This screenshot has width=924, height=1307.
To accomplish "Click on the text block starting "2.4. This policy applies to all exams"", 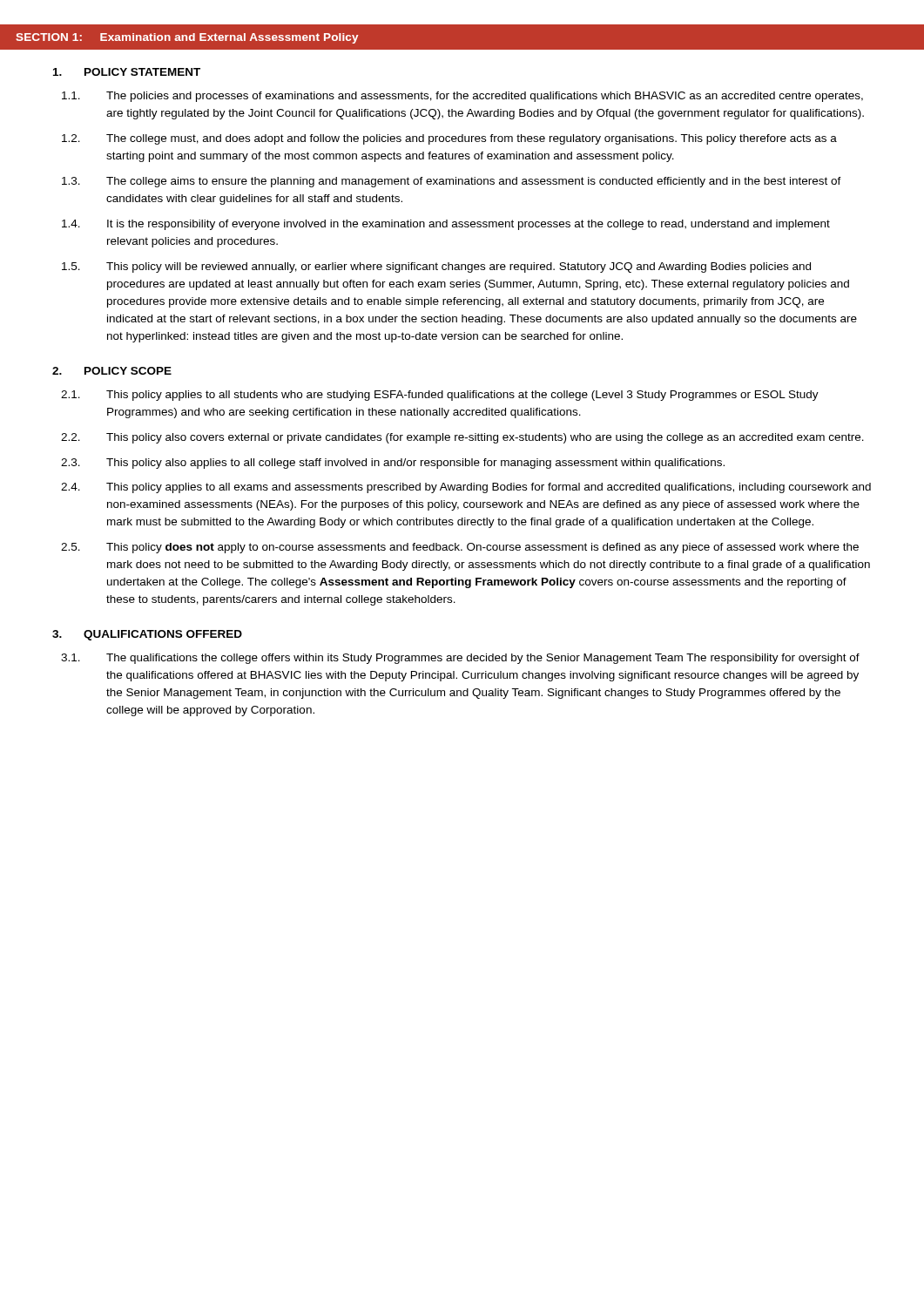I will [x=462, y=505].
